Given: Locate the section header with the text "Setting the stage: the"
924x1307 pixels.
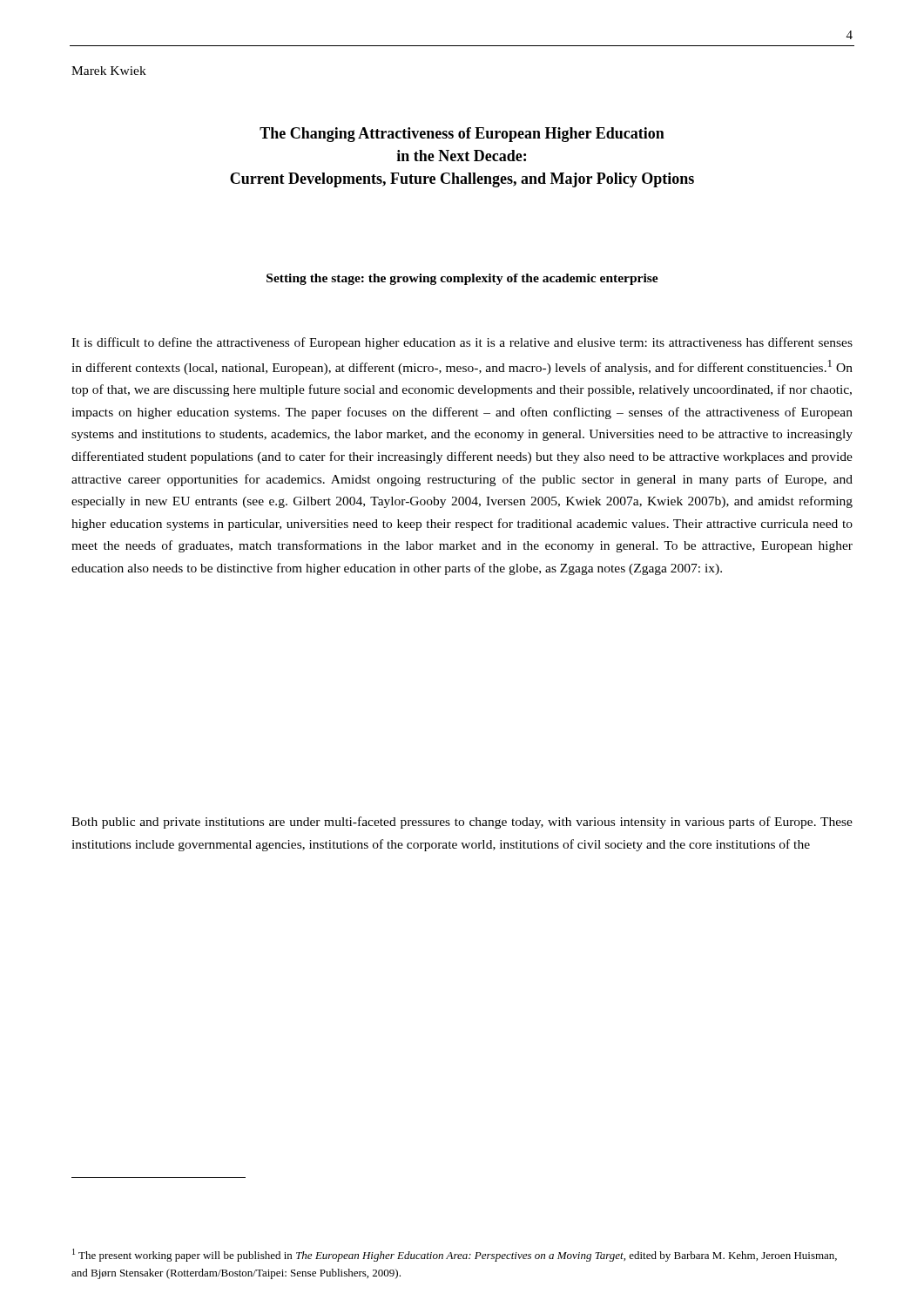Looking at the screenshot, I should coord(462,278).
